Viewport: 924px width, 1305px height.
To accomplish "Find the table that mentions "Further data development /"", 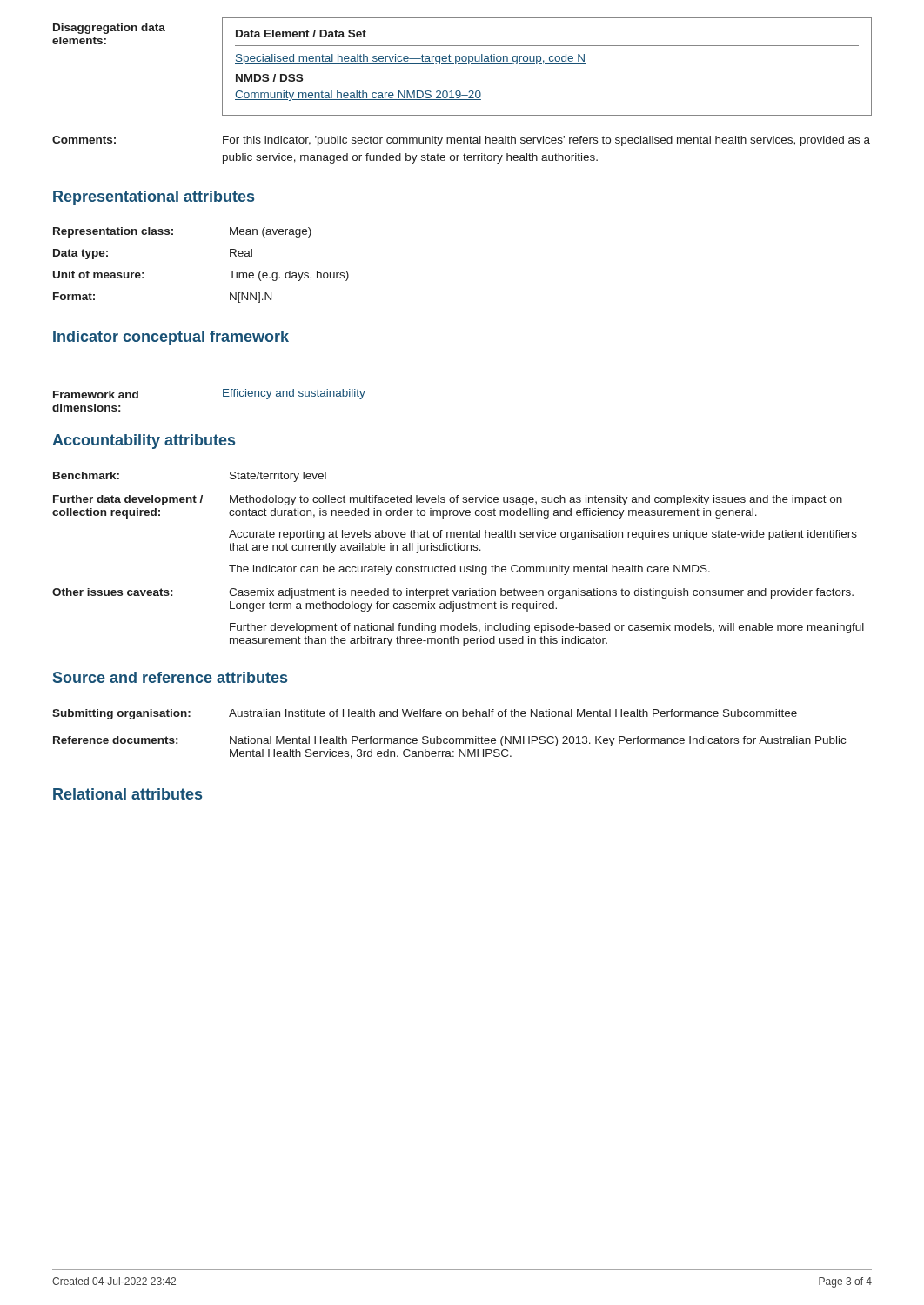I will coord(462,557).
